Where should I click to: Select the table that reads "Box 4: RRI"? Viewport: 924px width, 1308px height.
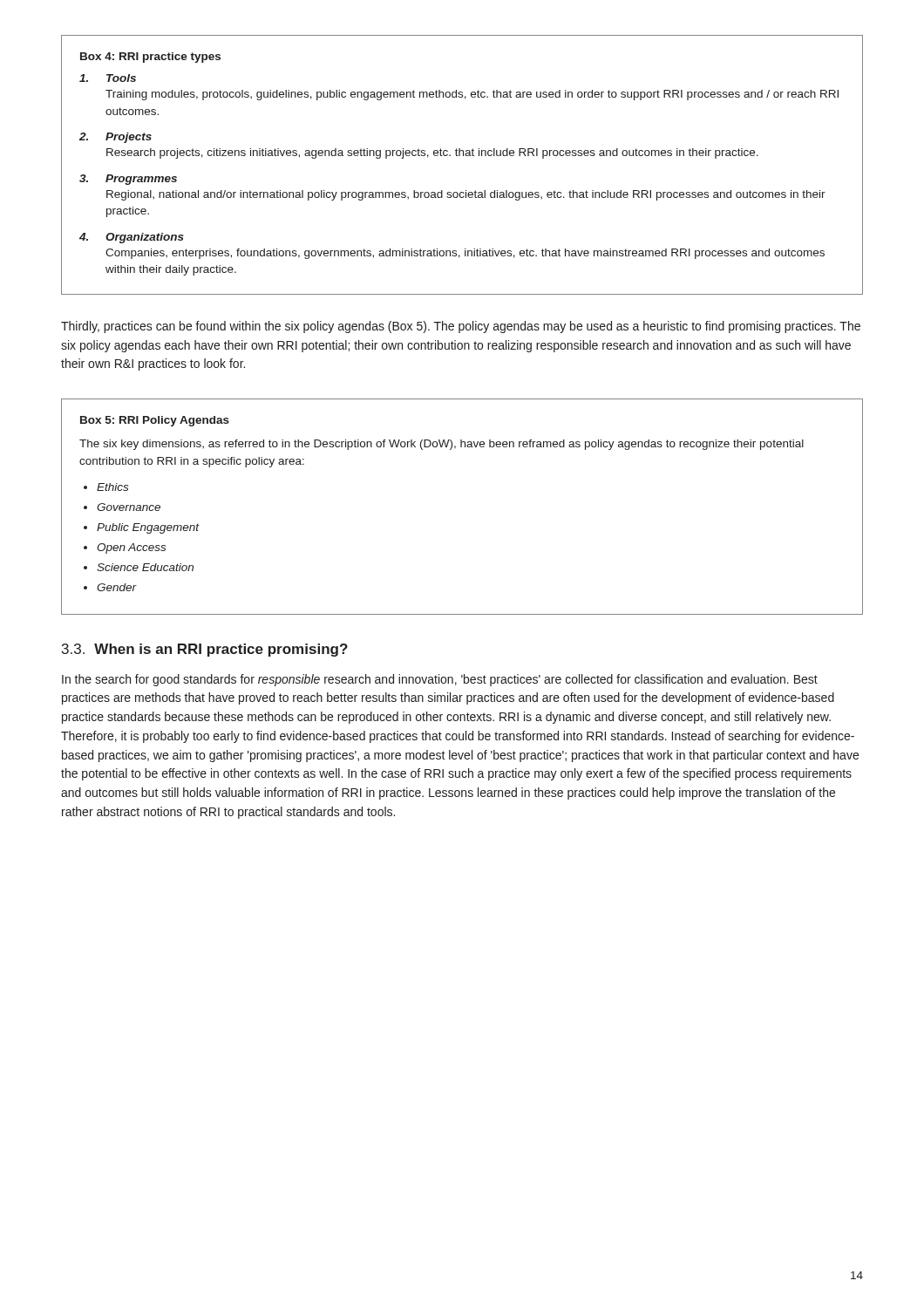(x=462, y=165)
